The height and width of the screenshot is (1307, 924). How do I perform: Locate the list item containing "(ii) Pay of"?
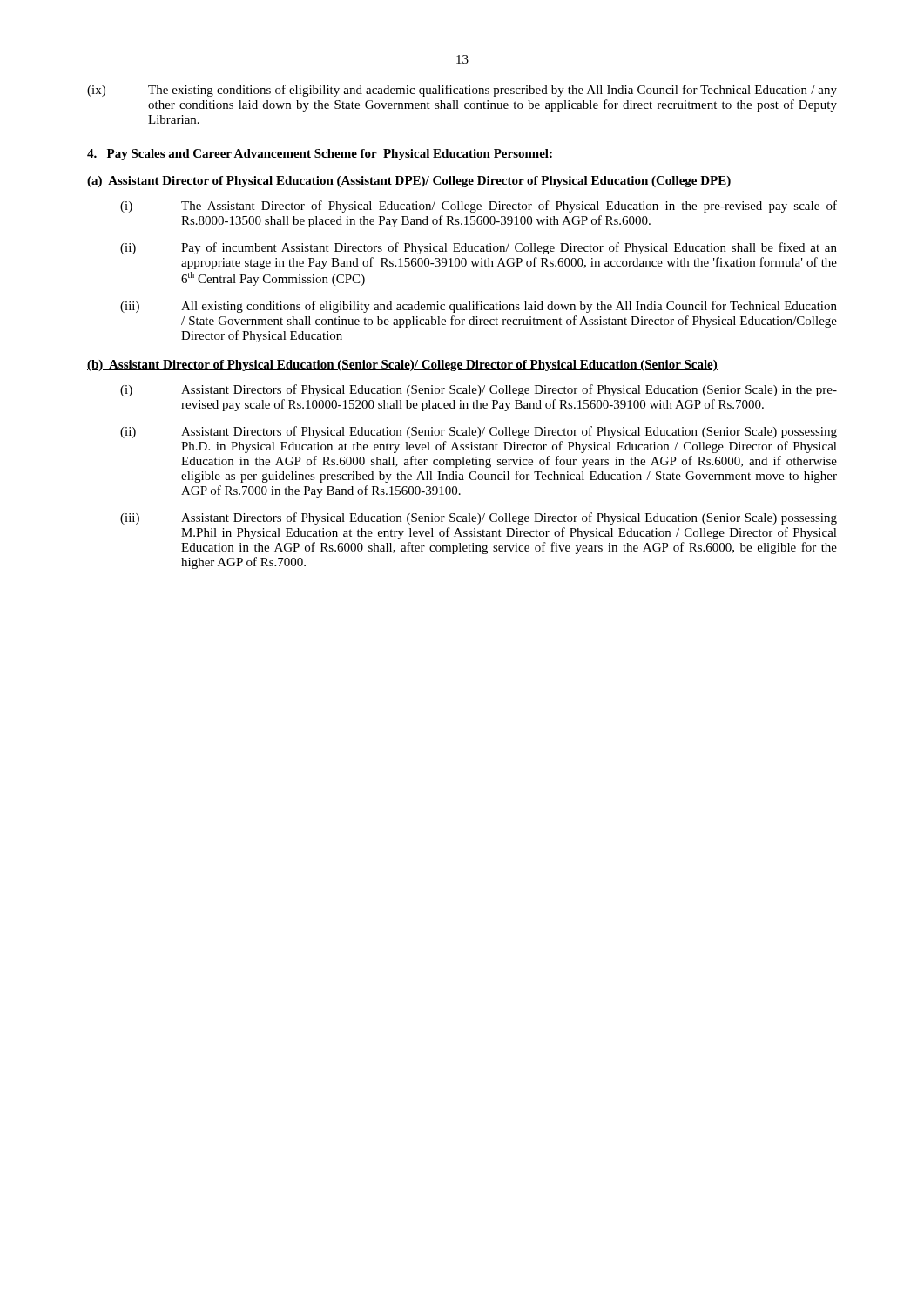(479, 264)
